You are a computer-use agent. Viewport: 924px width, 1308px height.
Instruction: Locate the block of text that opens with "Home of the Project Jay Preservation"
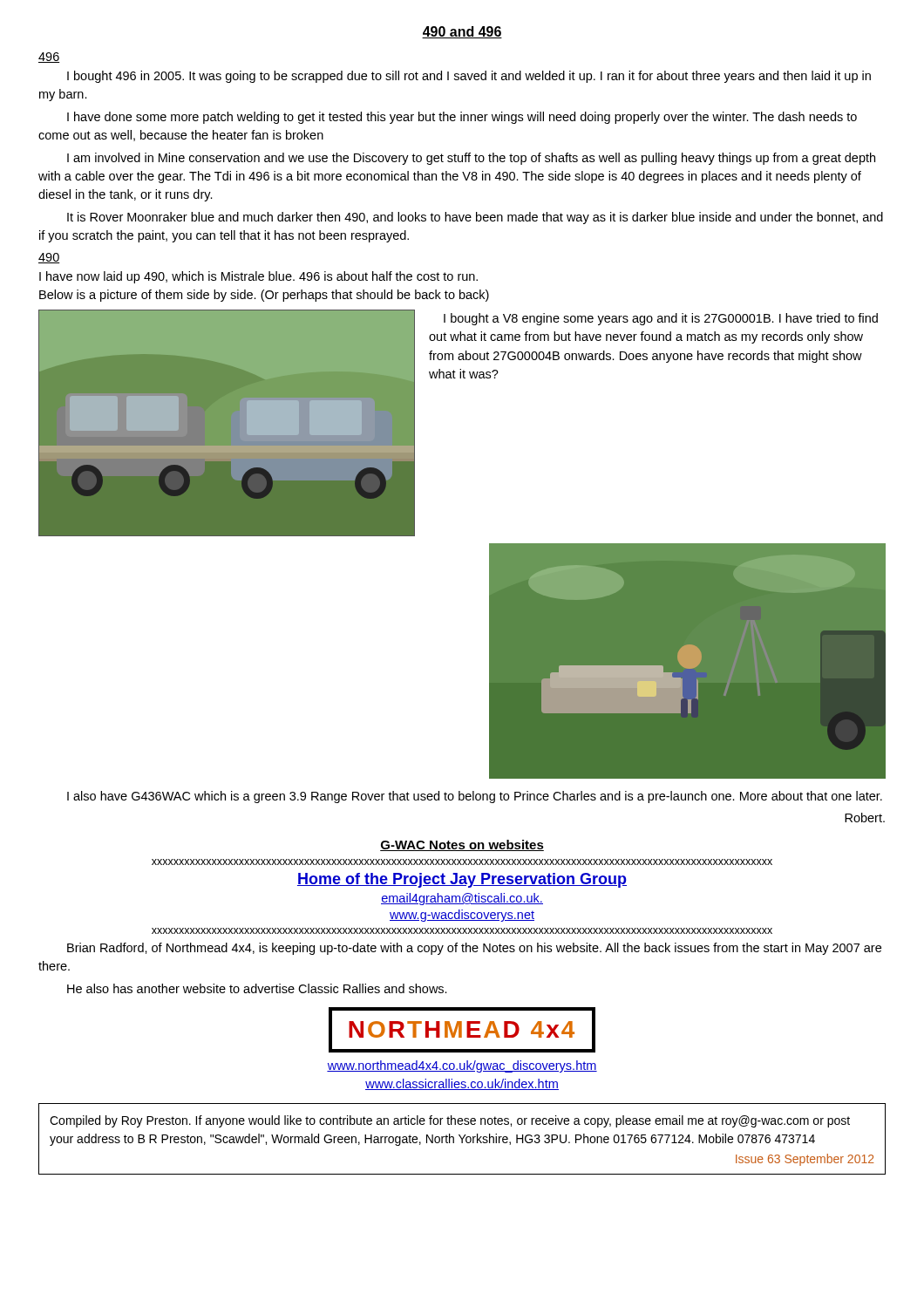click(x=462, y=879)
